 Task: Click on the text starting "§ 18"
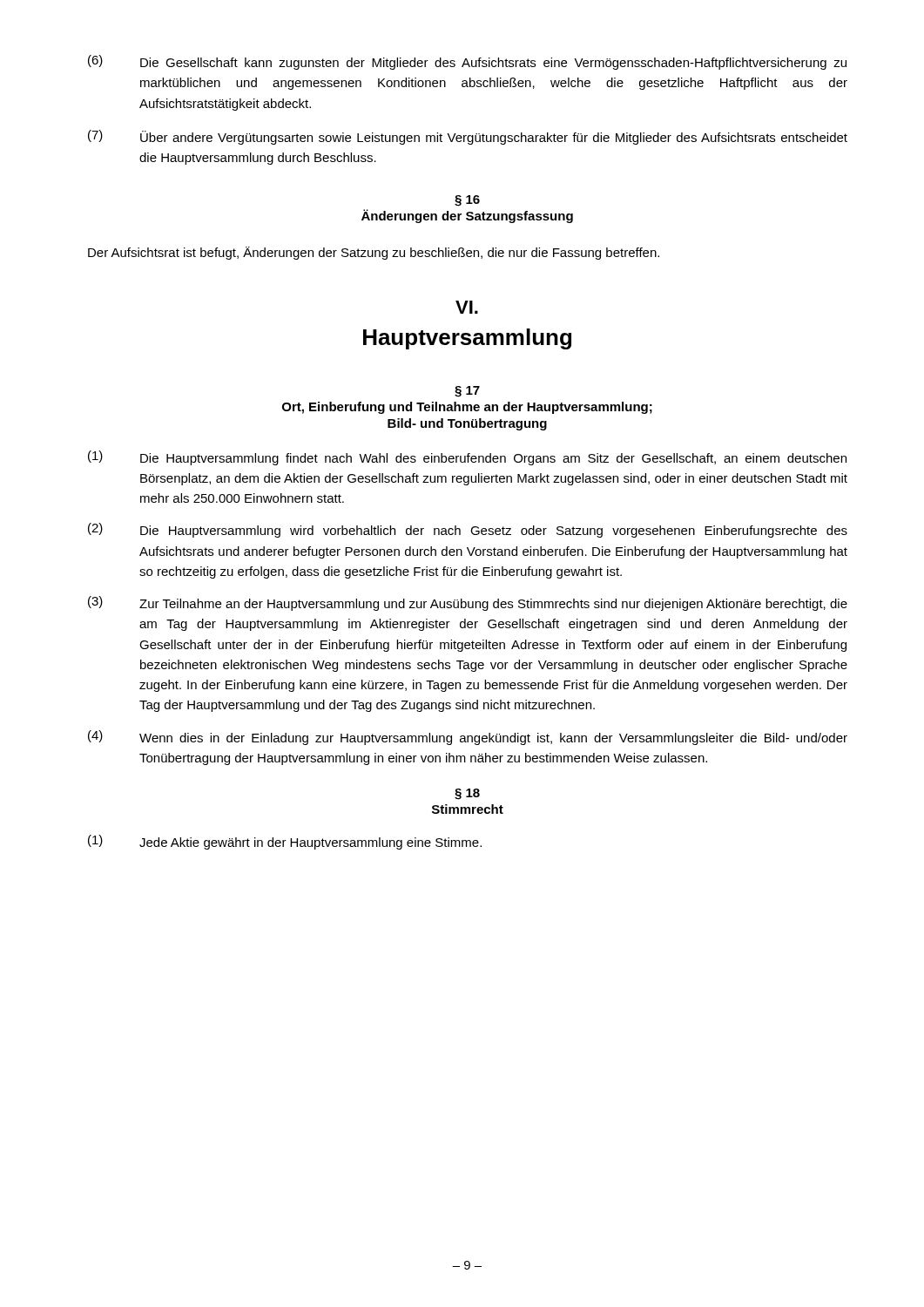pos(467,792)
